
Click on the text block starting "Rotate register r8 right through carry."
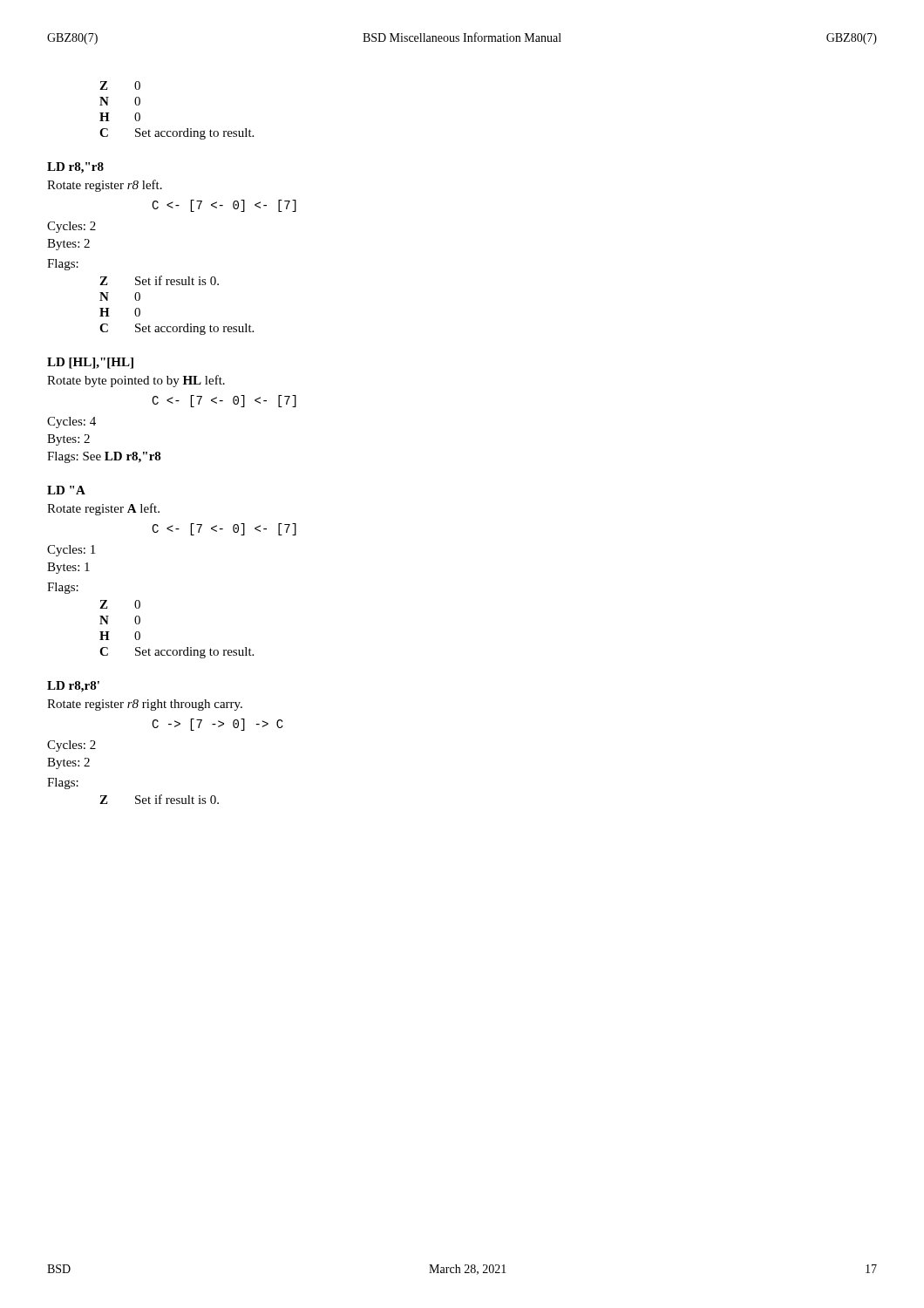click(145, 704)
